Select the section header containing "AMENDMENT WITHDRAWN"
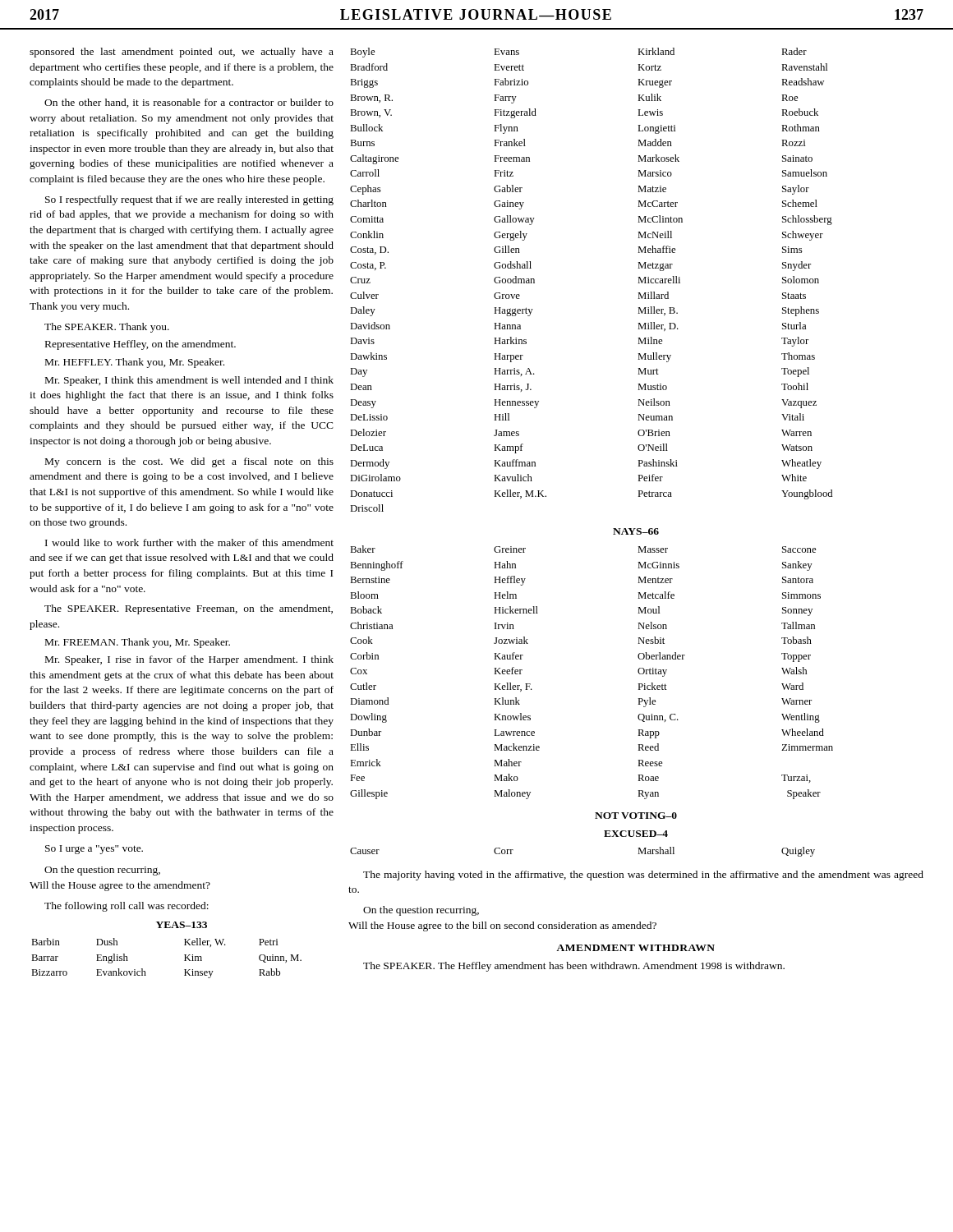The image size is (953, 1232). coord(636,948)
